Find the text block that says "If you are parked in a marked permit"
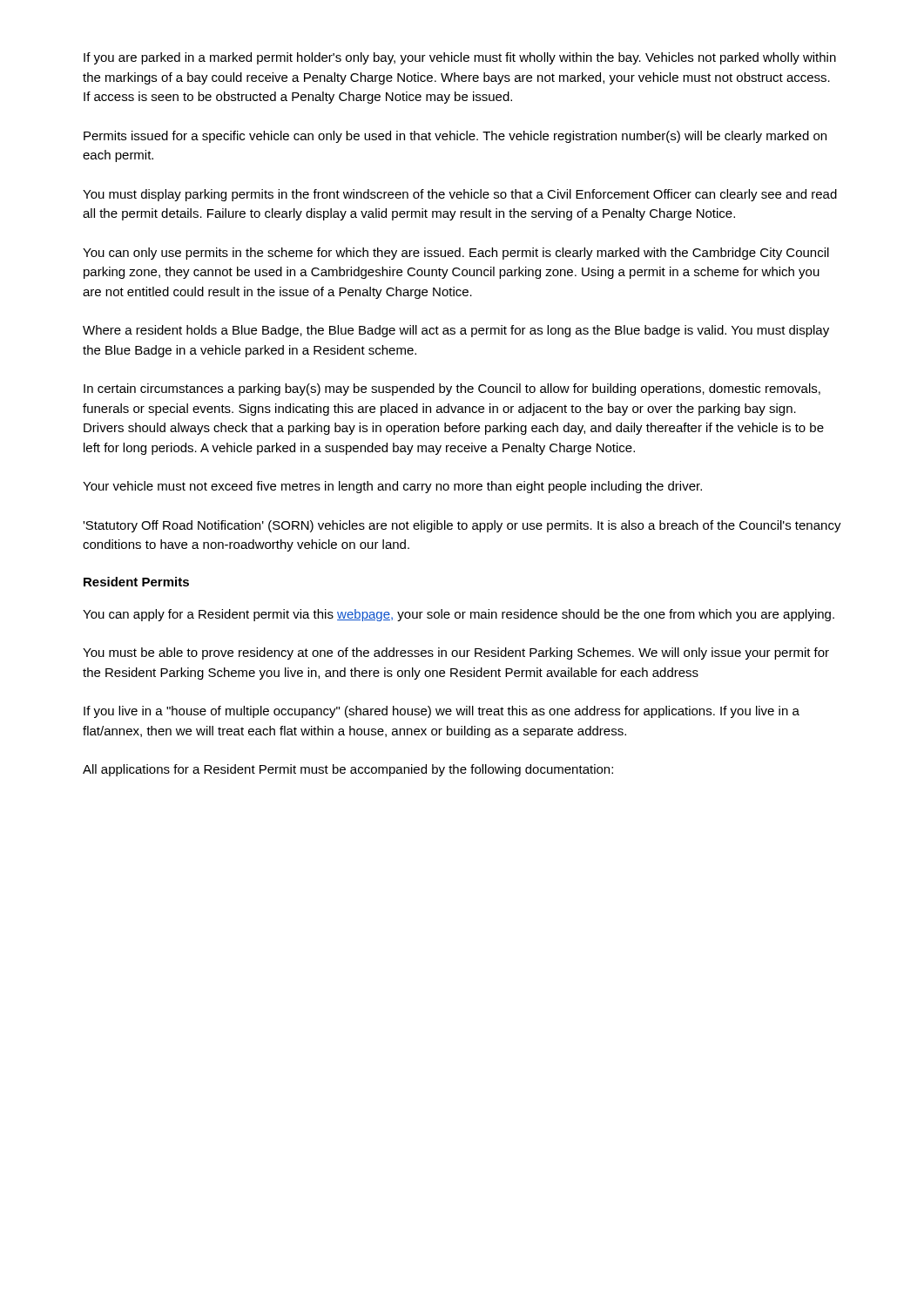The height and width of the screenshot is (1307, 924). point(459,77)
